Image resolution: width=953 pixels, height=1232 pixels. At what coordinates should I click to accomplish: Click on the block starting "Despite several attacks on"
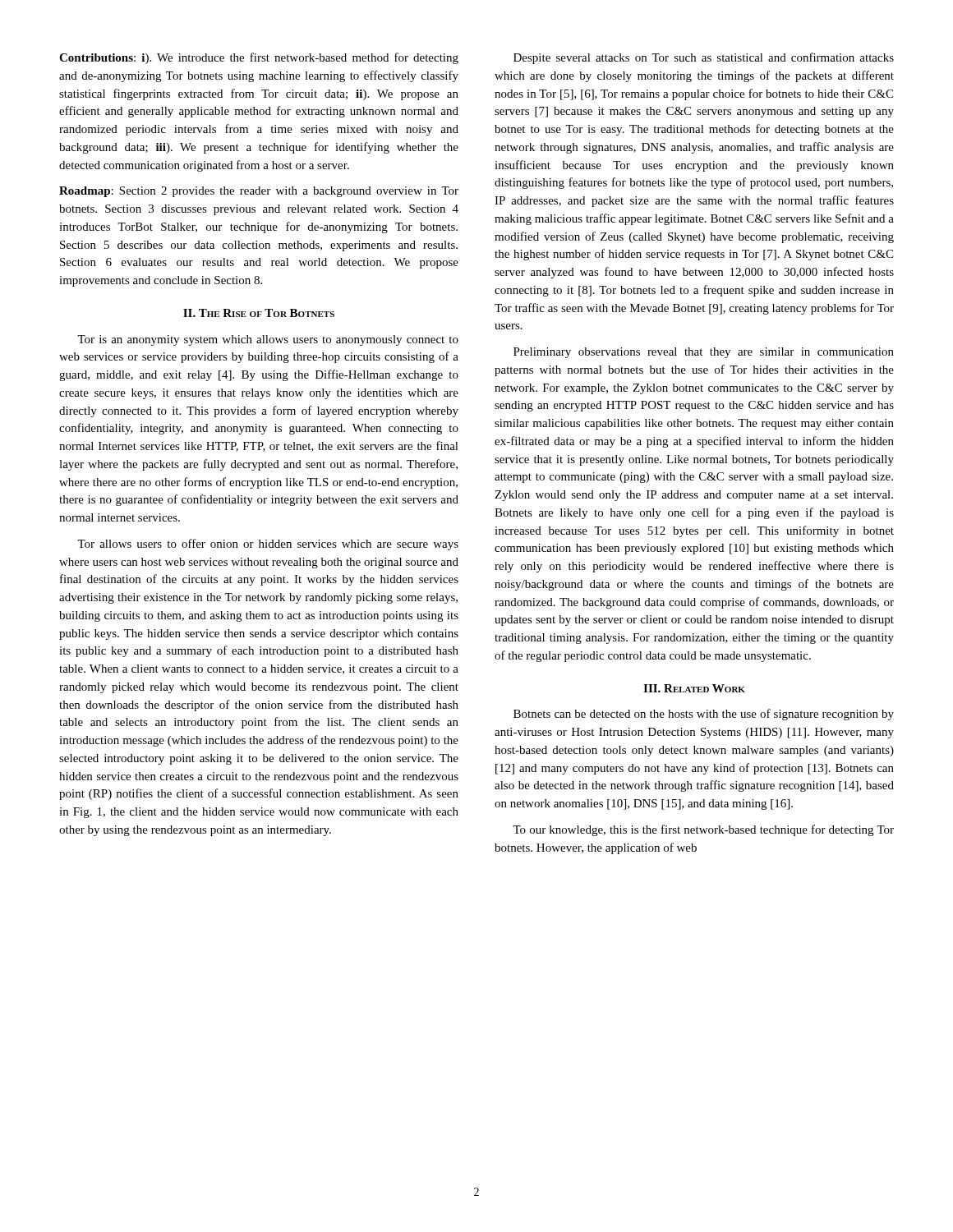click(694, 192)
